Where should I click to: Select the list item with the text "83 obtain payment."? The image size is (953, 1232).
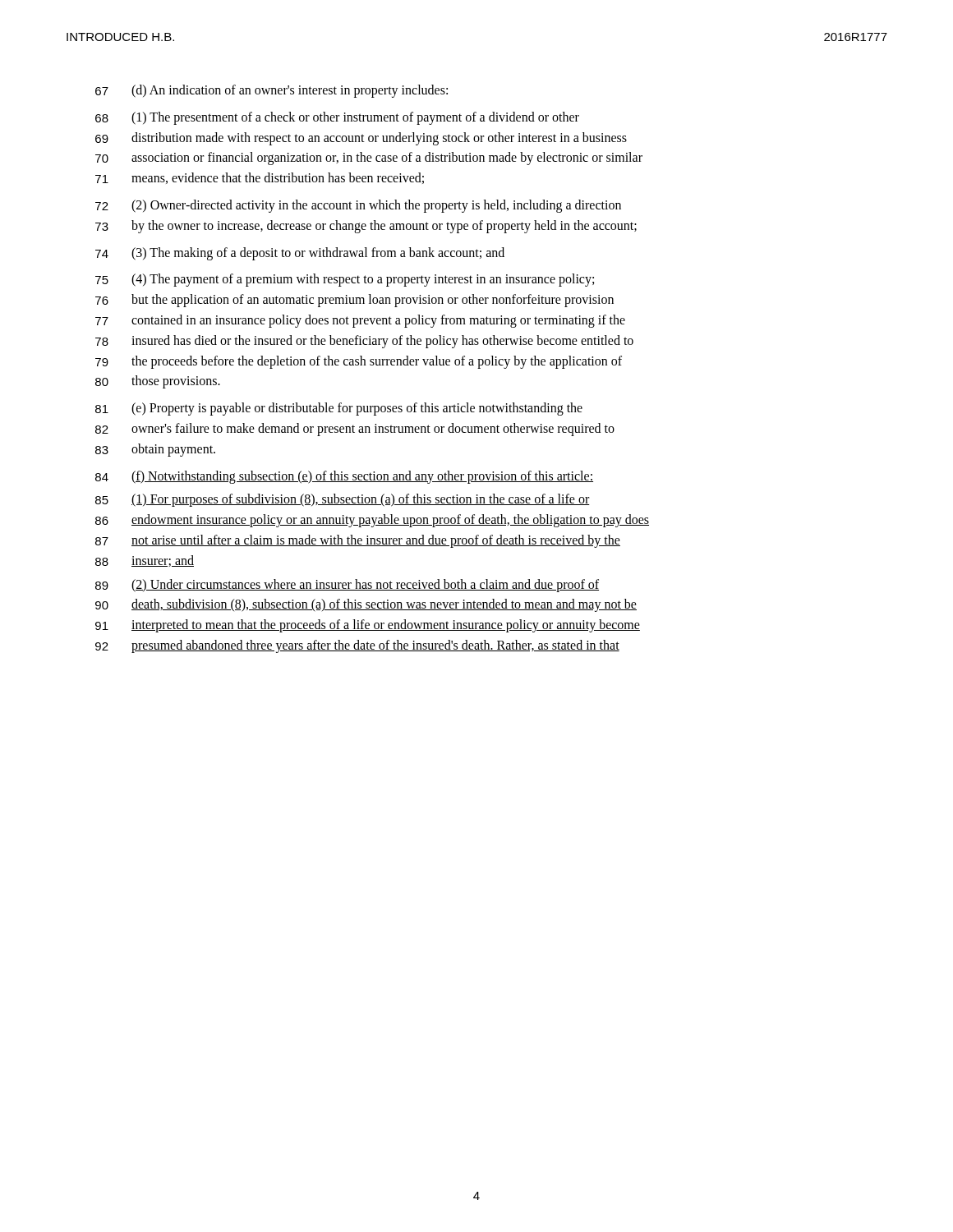155,450
